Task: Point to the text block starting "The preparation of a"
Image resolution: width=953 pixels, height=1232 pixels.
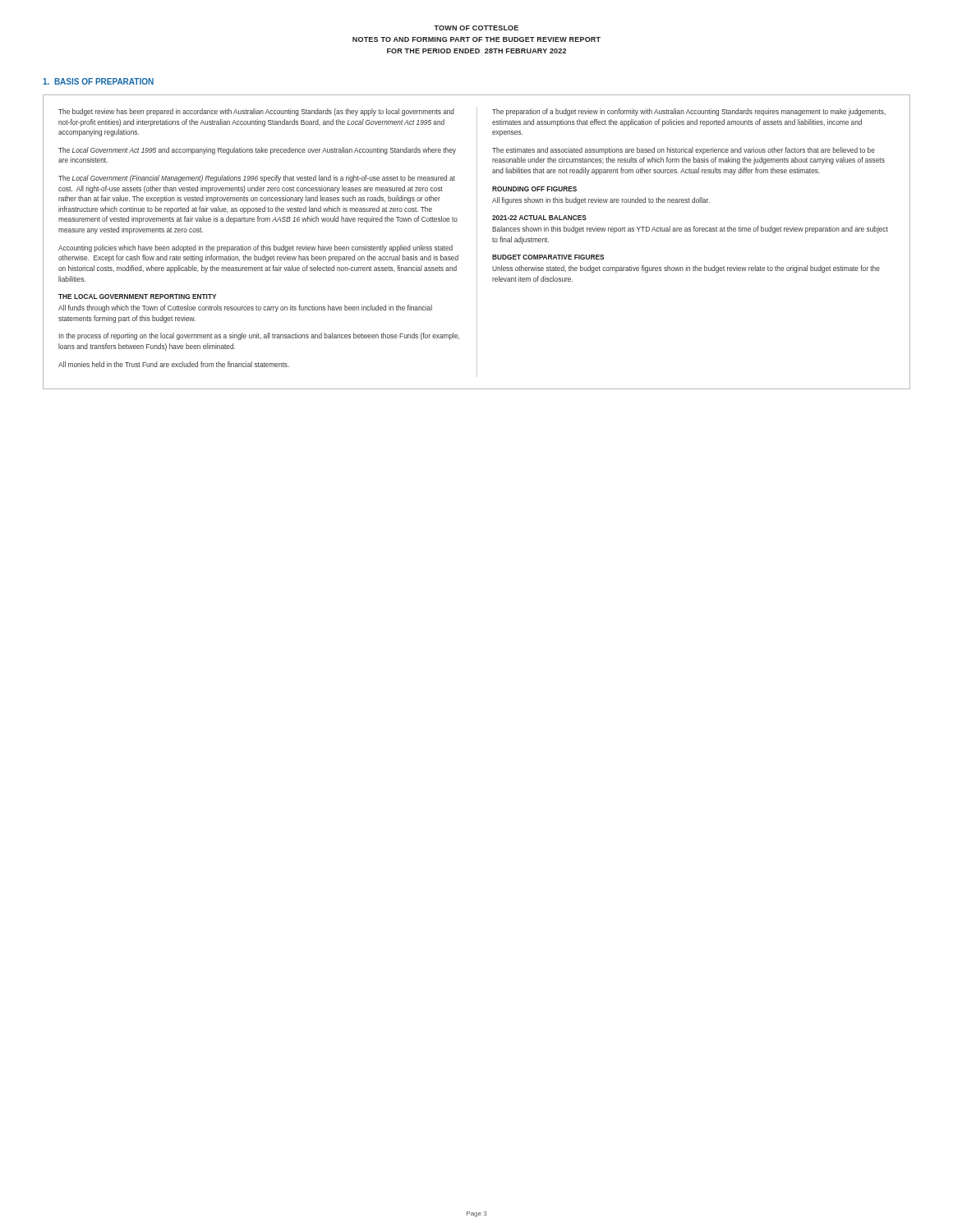Action: tap(689, 122)
